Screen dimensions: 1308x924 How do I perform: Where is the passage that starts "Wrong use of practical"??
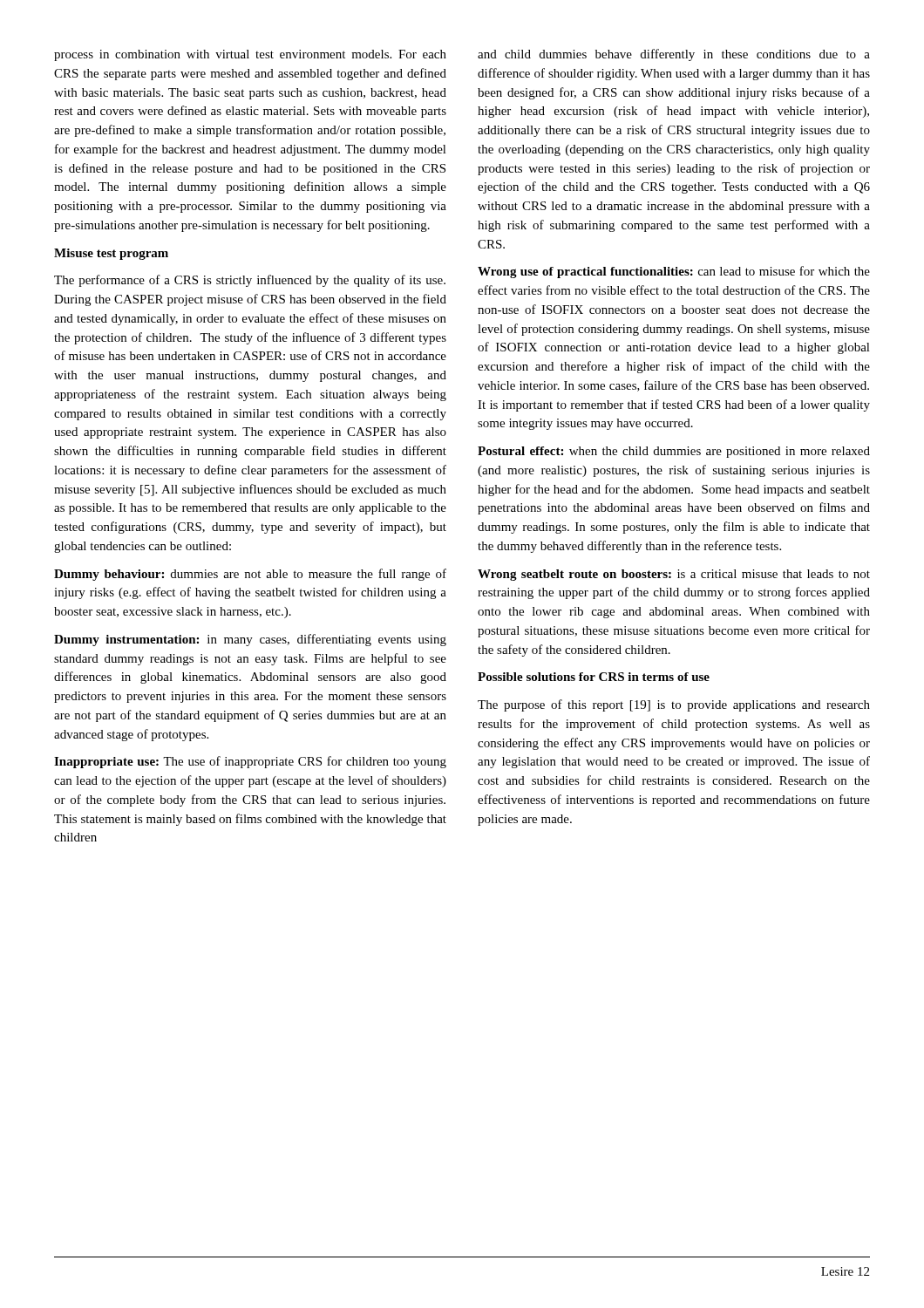[674, 348]
